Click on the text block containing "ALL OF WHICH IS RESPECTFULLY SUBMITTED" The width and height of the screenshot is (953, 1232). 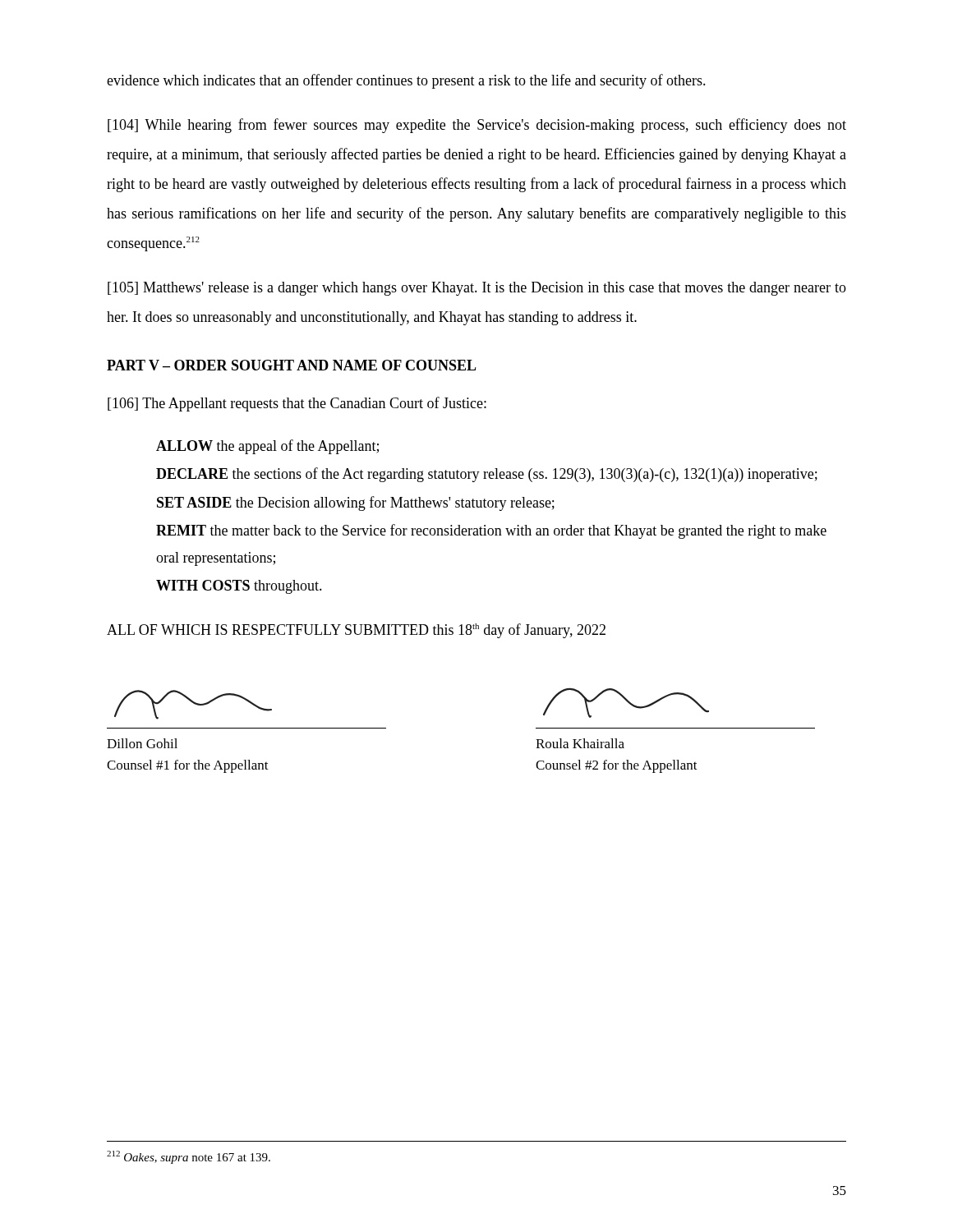pos(357,630)
